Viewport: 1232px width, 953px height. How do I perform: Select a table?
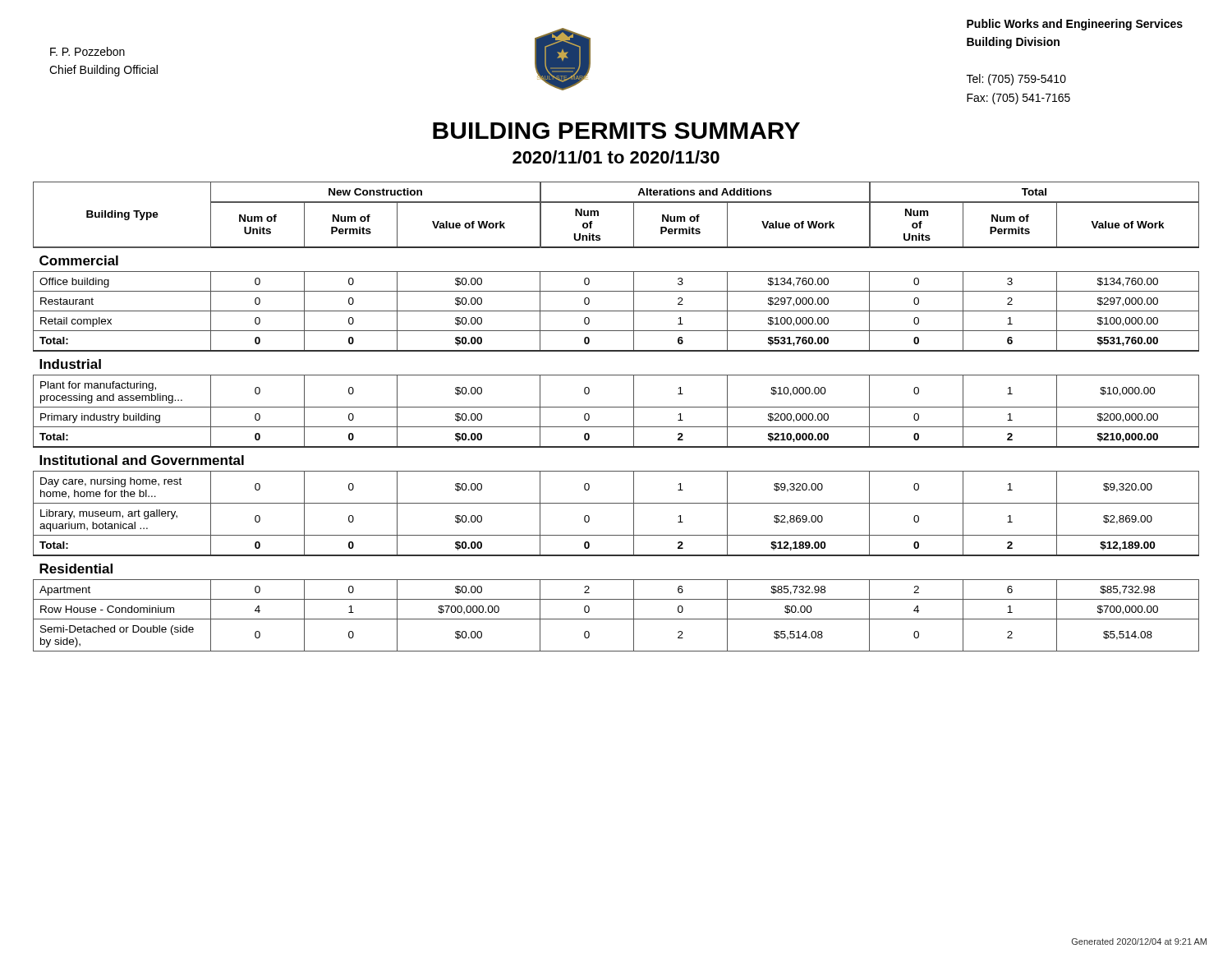point(616,417)
